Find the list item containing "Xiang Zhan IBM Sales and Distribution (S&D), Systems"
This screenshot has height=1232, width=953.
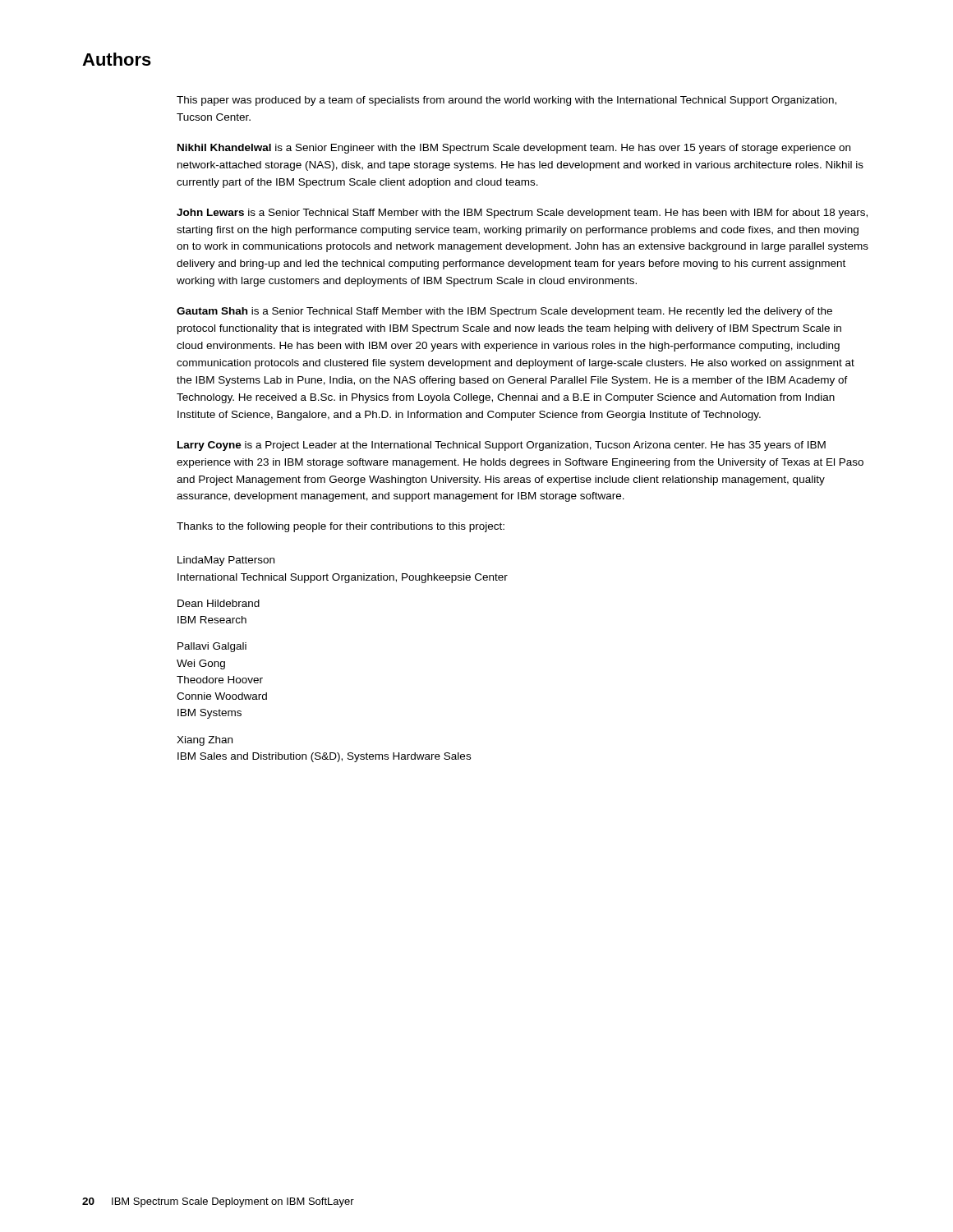pos(205,741)
